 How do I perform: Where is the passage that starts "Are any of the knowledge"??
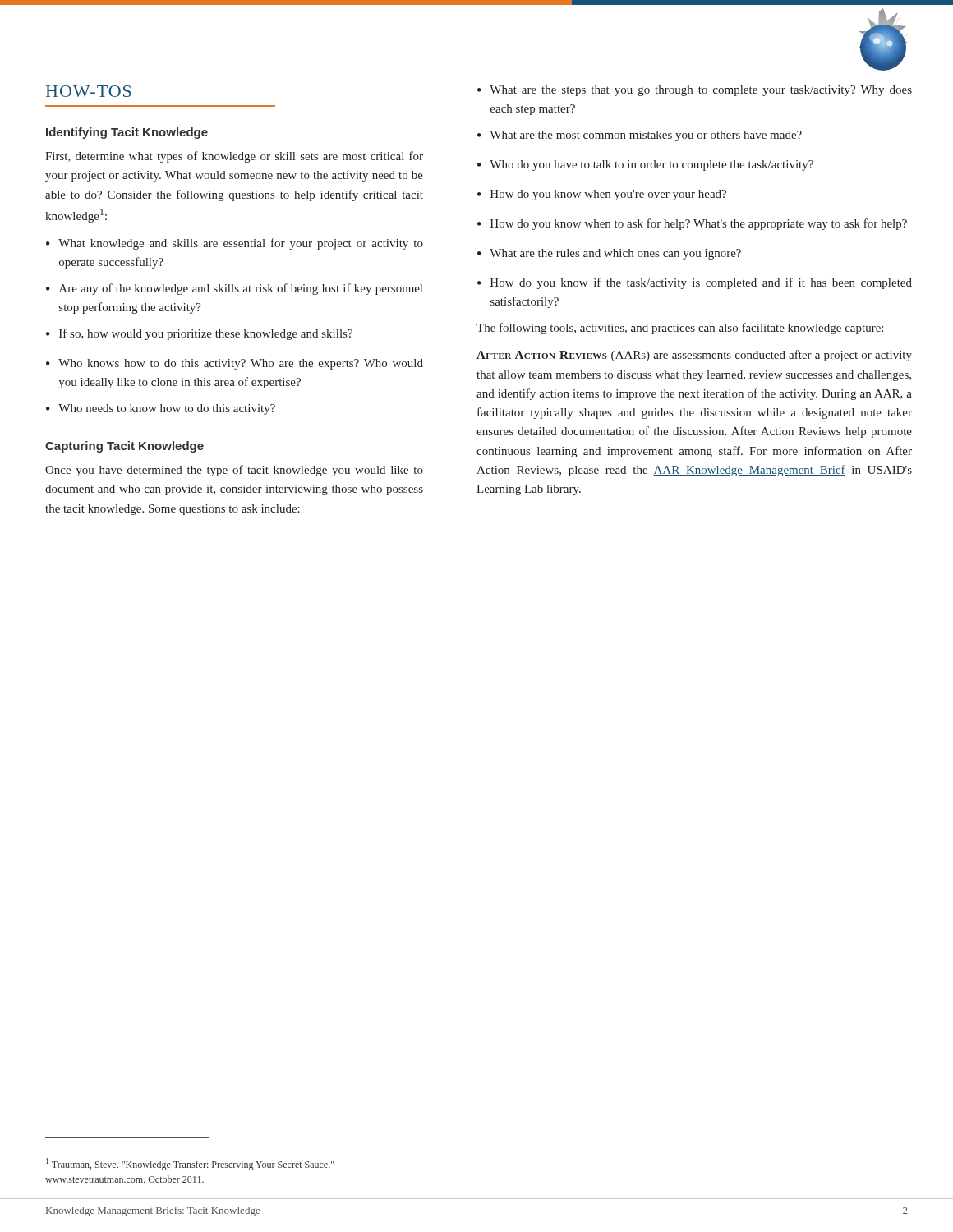tap(241, 298)
